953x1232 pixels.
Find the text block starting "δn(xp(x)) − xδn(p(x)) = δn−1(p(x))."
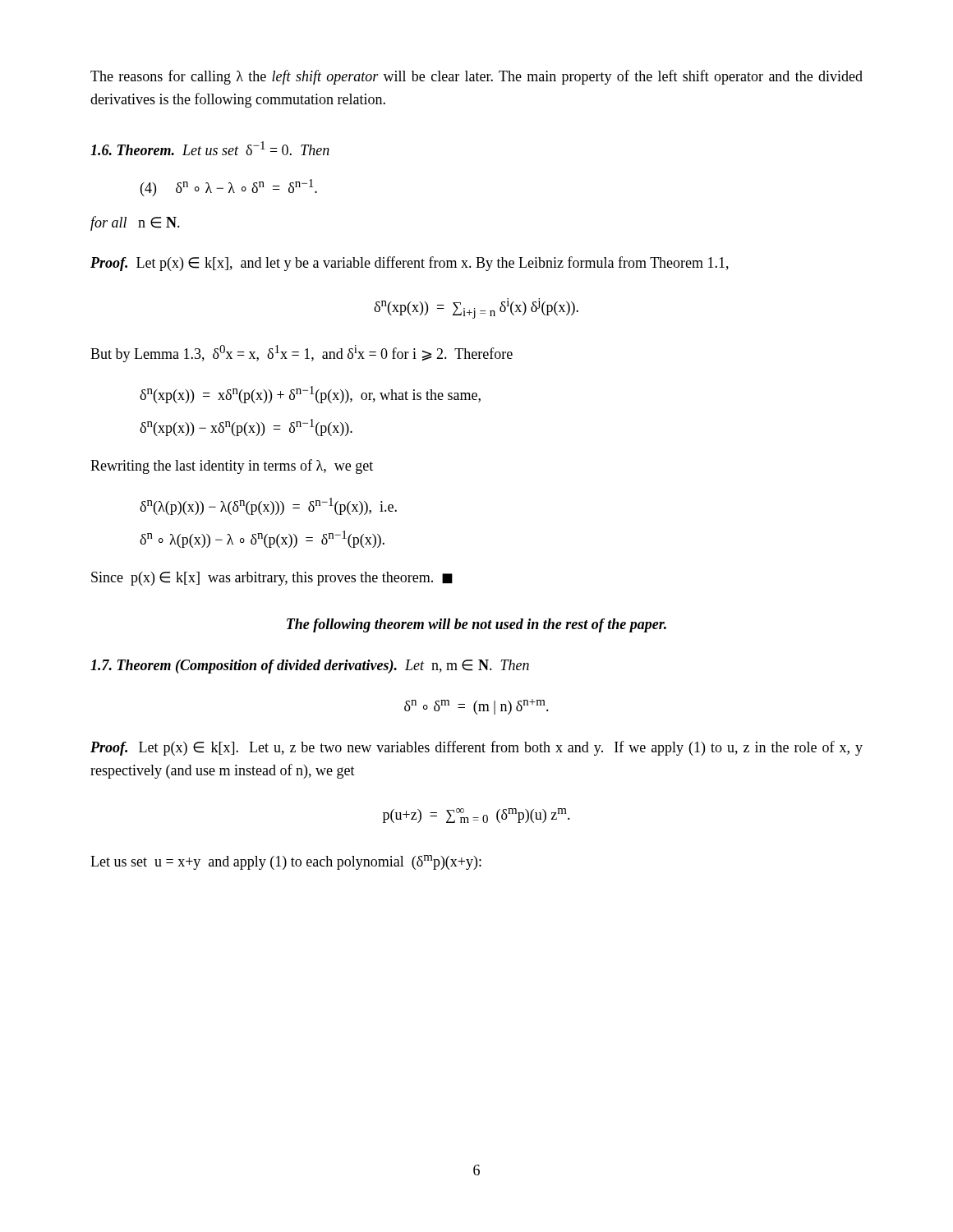pyautogui.click(x=246, y=426)
